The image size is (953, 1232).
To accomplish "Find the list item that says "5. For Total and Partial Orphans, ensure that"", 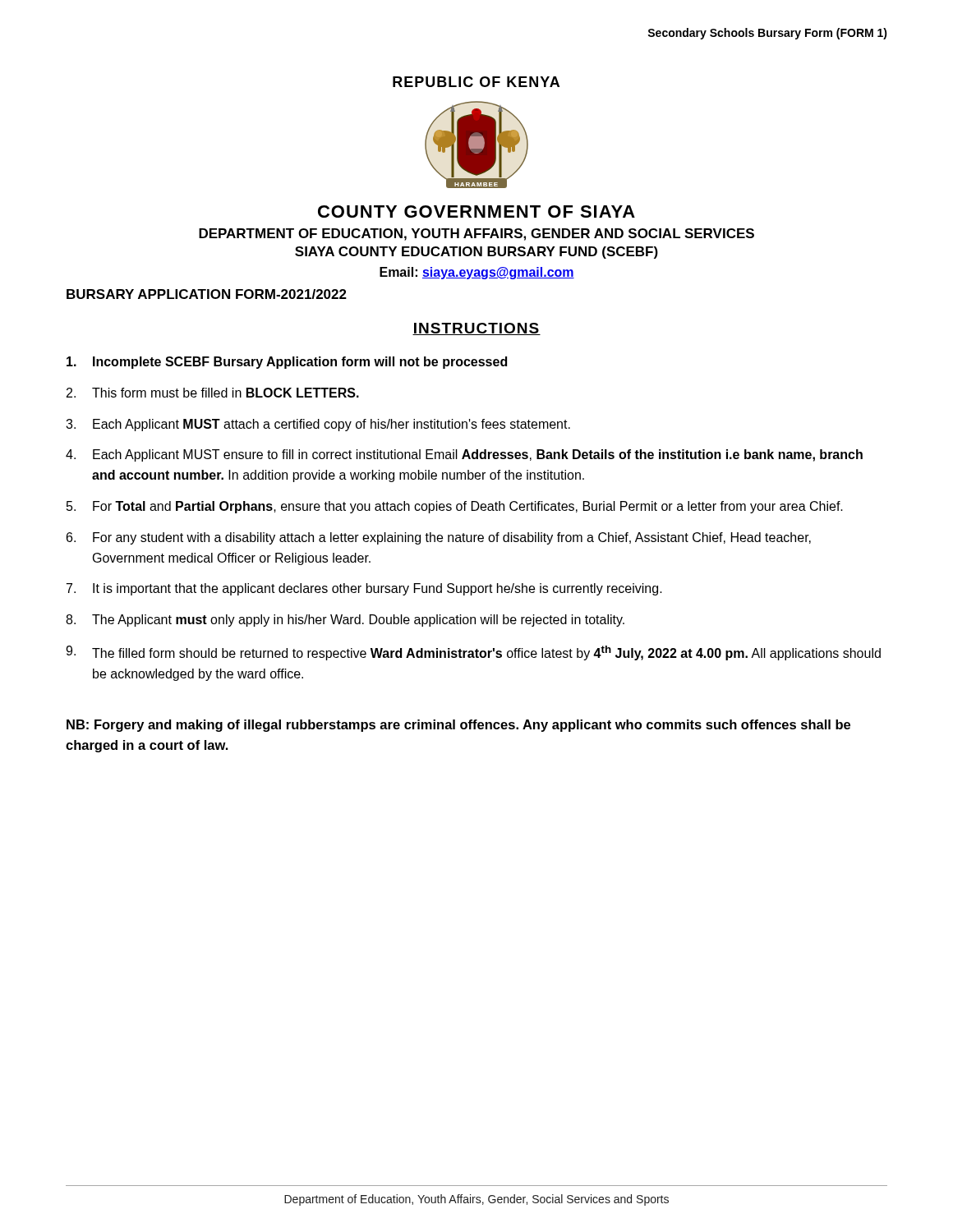I will (x=455, y=507).
